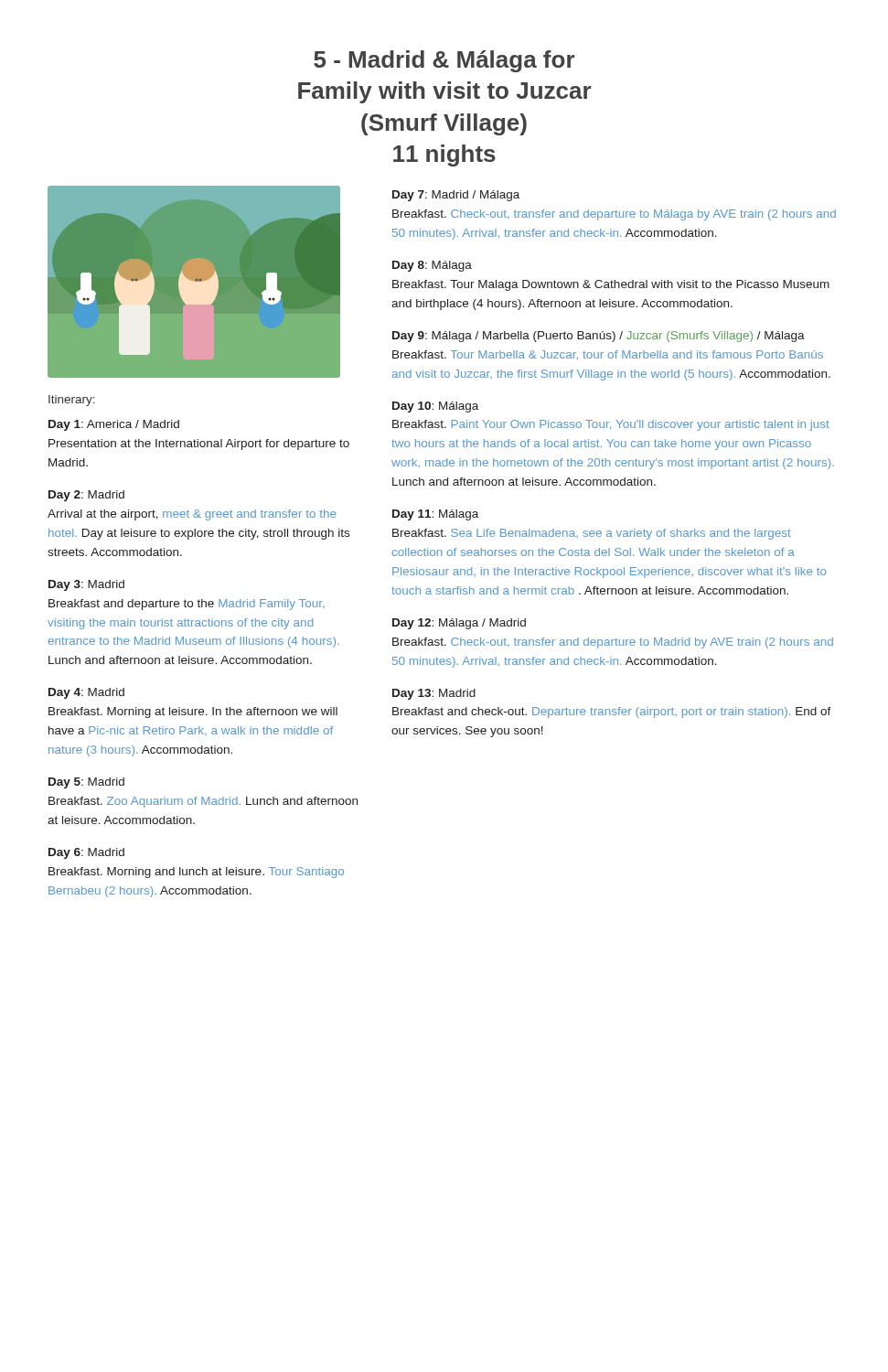The width and height of the screenshot is (888, 1372).
Task: Point to the text starting "Day 2: Madrid Arrival"
Action: (x=203, y=524)
